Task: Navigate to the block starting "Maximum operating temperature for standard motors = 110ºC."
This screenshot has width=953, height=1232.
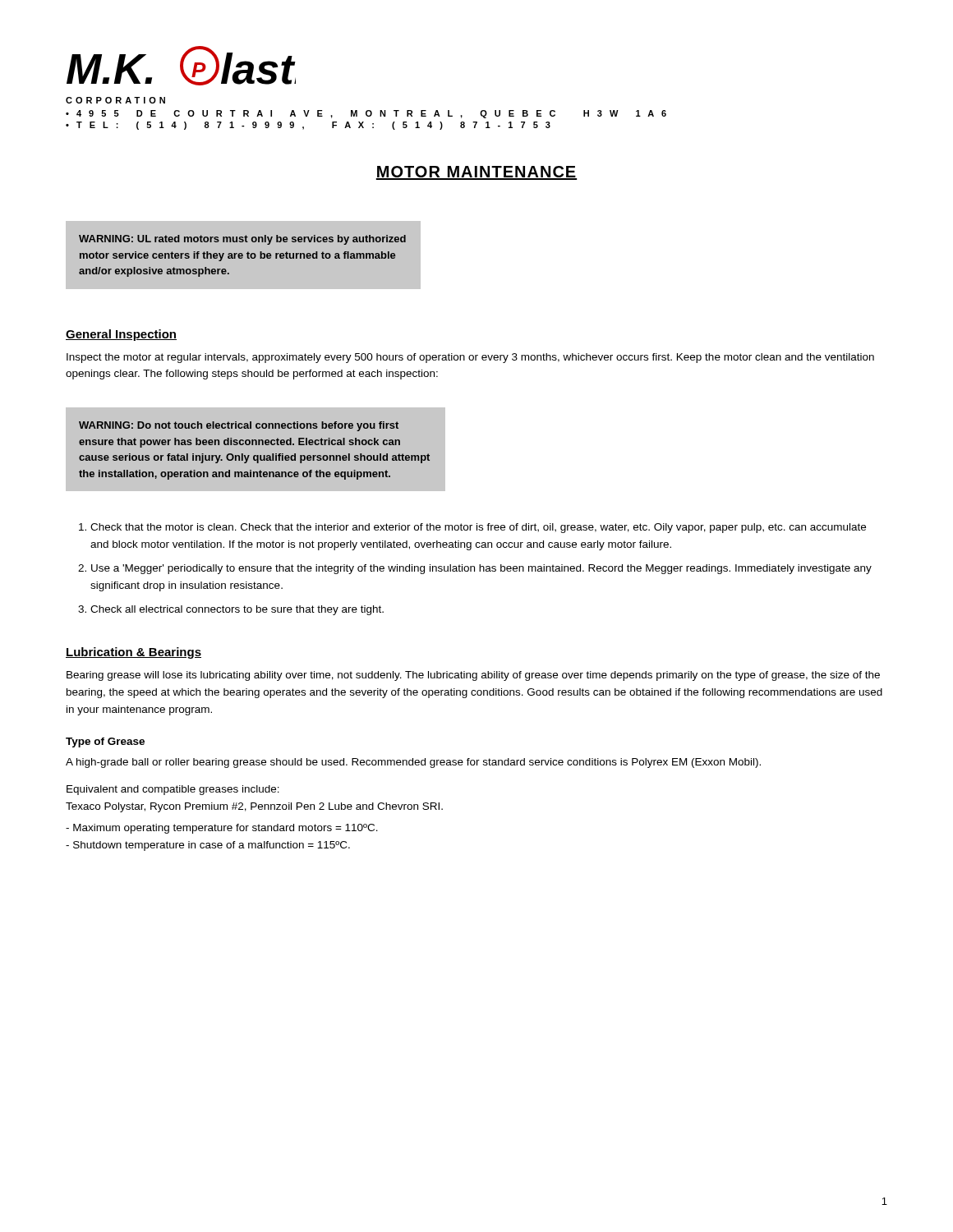Action: pyautogui.click(x=222, y=836)
